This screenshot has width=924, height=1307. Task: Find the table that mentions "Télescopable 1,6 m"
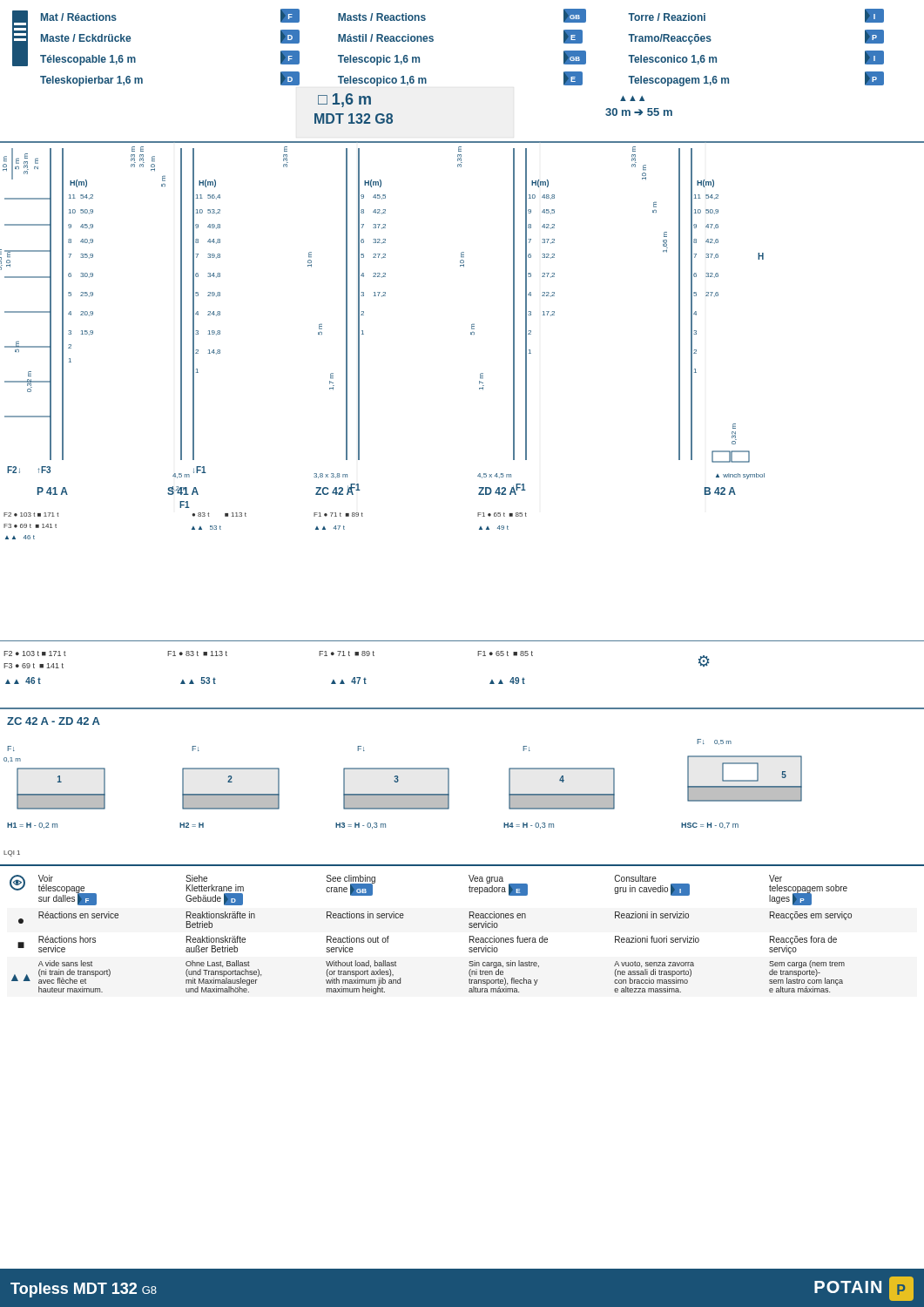point(462,49)
